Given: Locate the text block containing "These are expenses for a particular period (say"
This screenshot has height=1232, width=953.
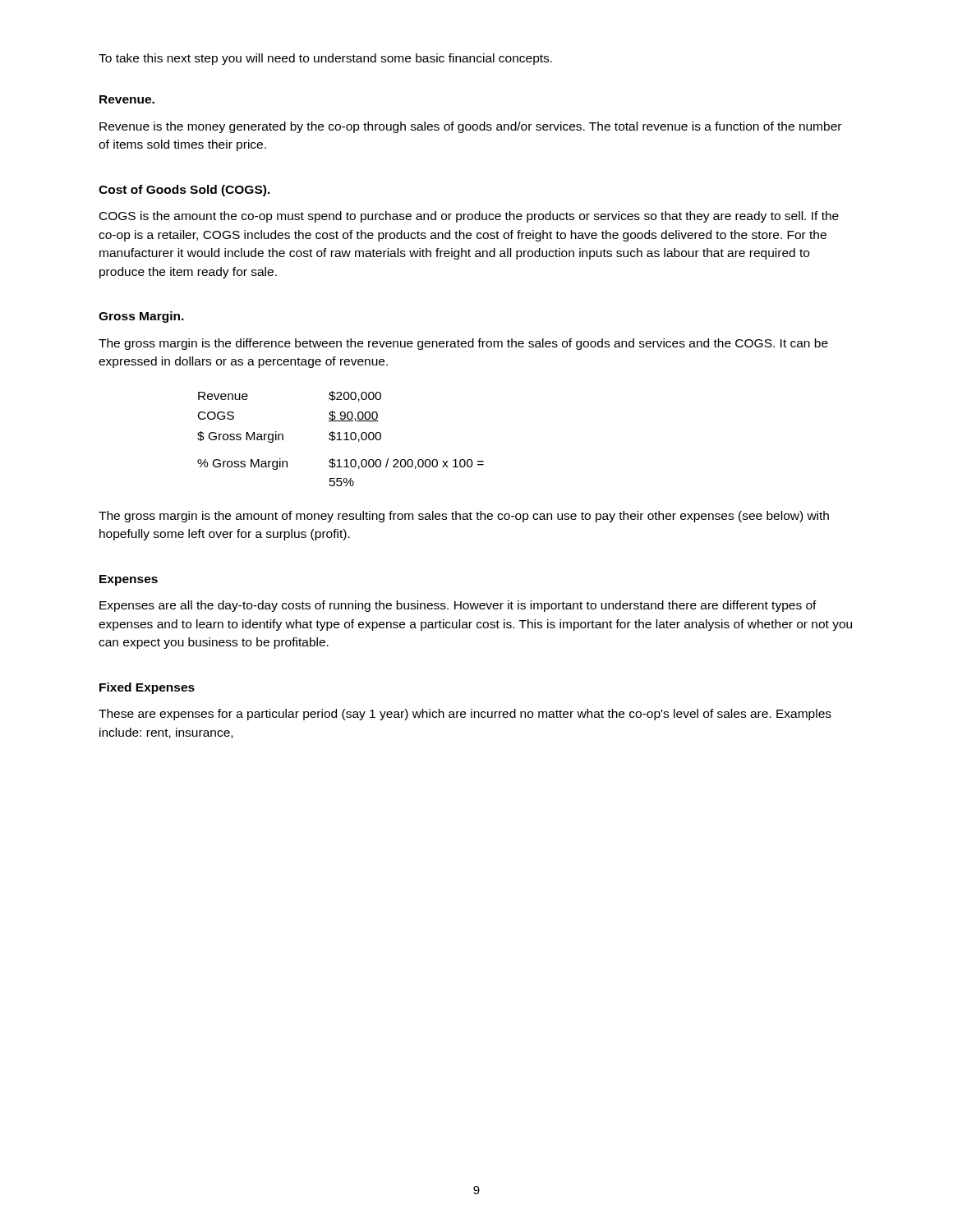Looking at the screenshot, I should [465, 723].
